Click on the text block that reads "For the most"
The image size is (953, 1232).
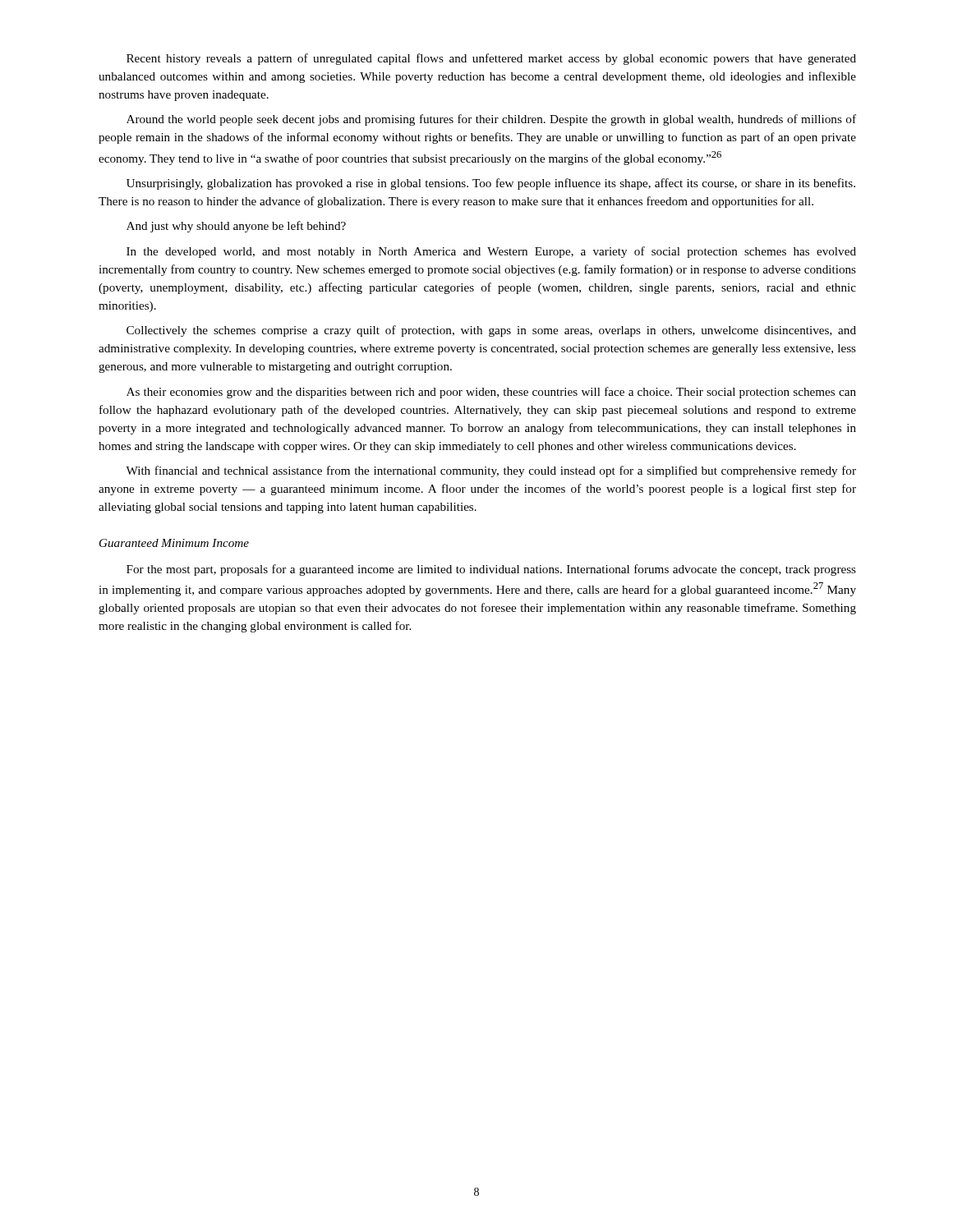tap(477, 598)
